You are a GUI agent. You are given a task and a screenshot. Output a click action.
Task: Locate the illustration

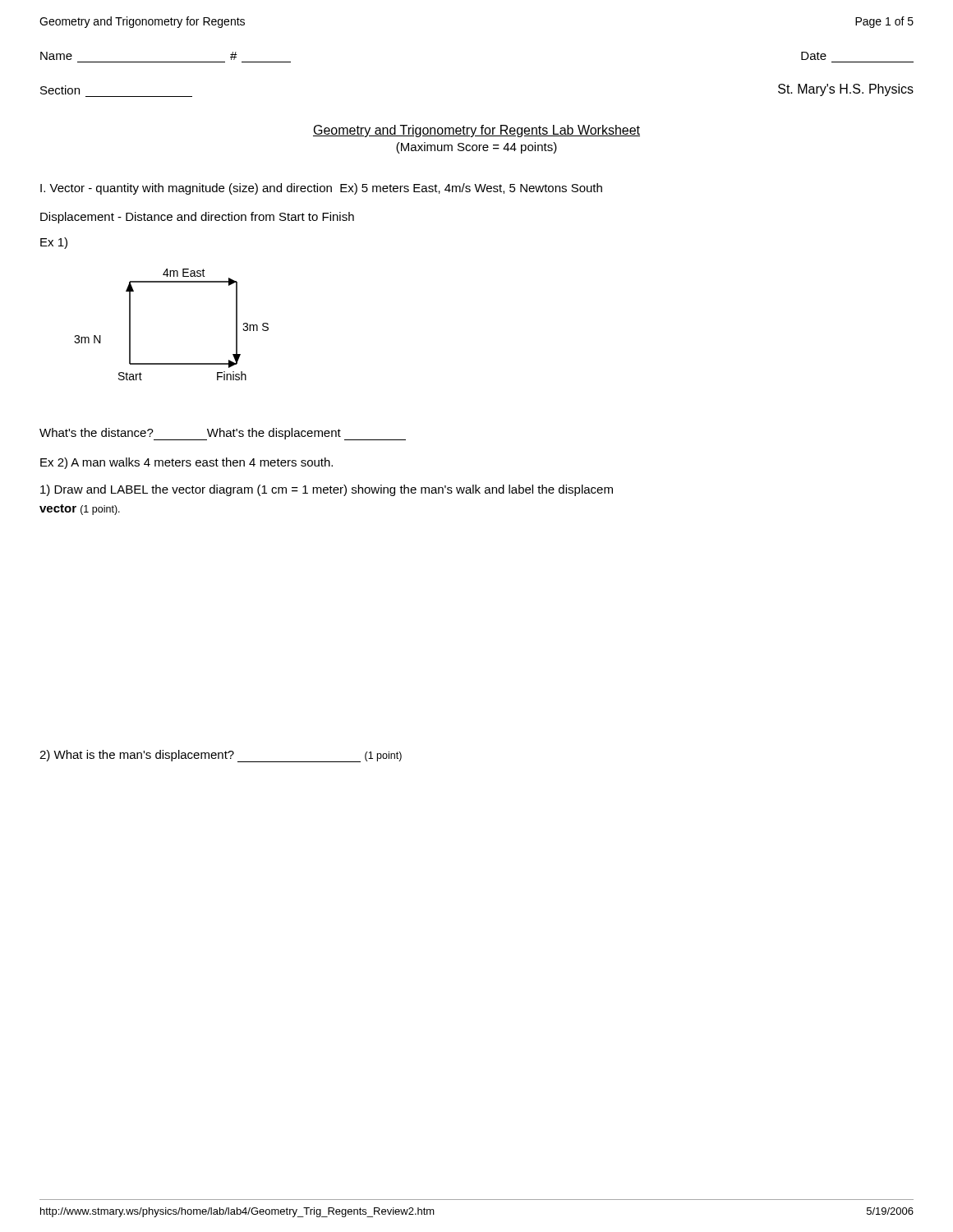pos(493,333)
